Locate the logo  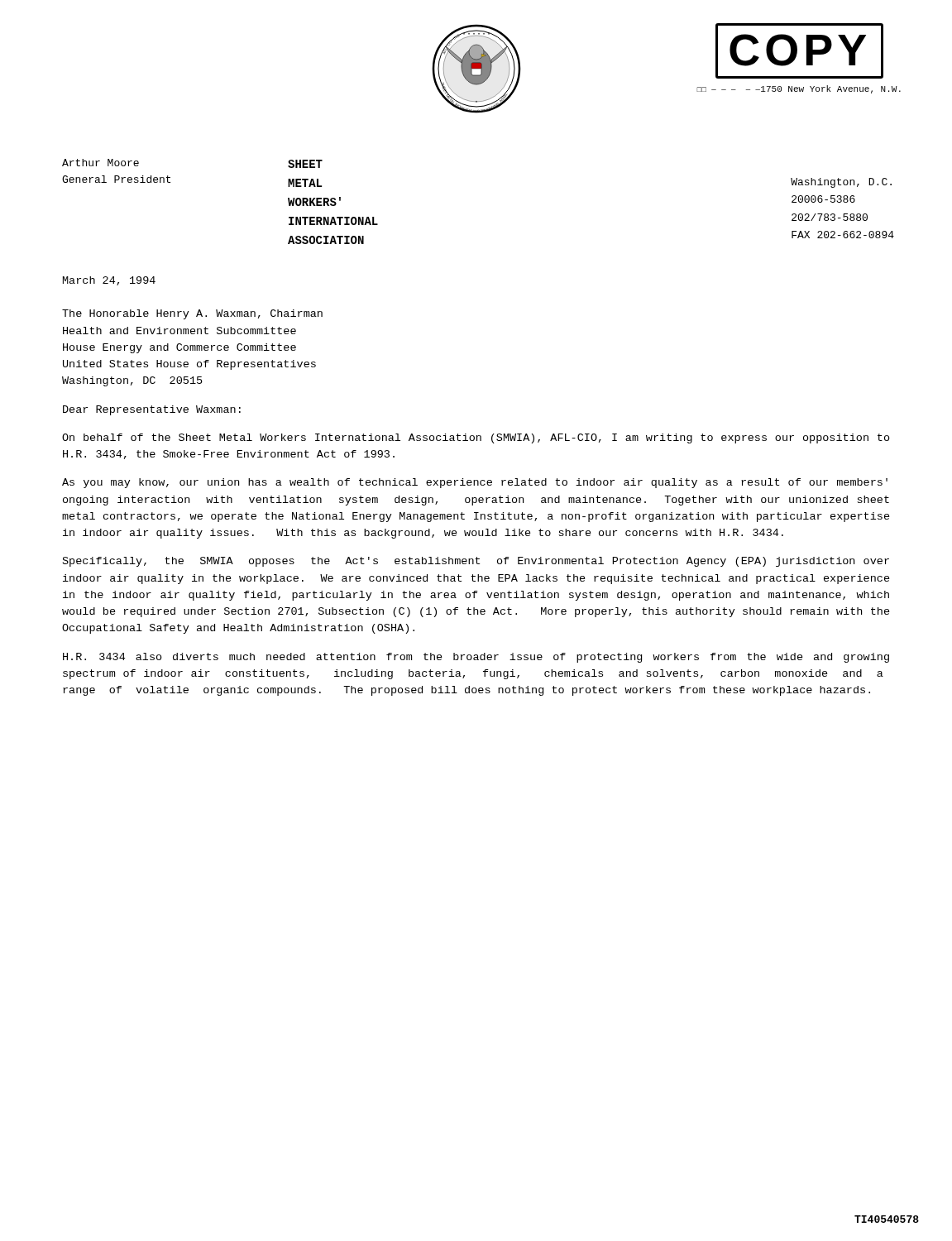[x=800, y=60]
